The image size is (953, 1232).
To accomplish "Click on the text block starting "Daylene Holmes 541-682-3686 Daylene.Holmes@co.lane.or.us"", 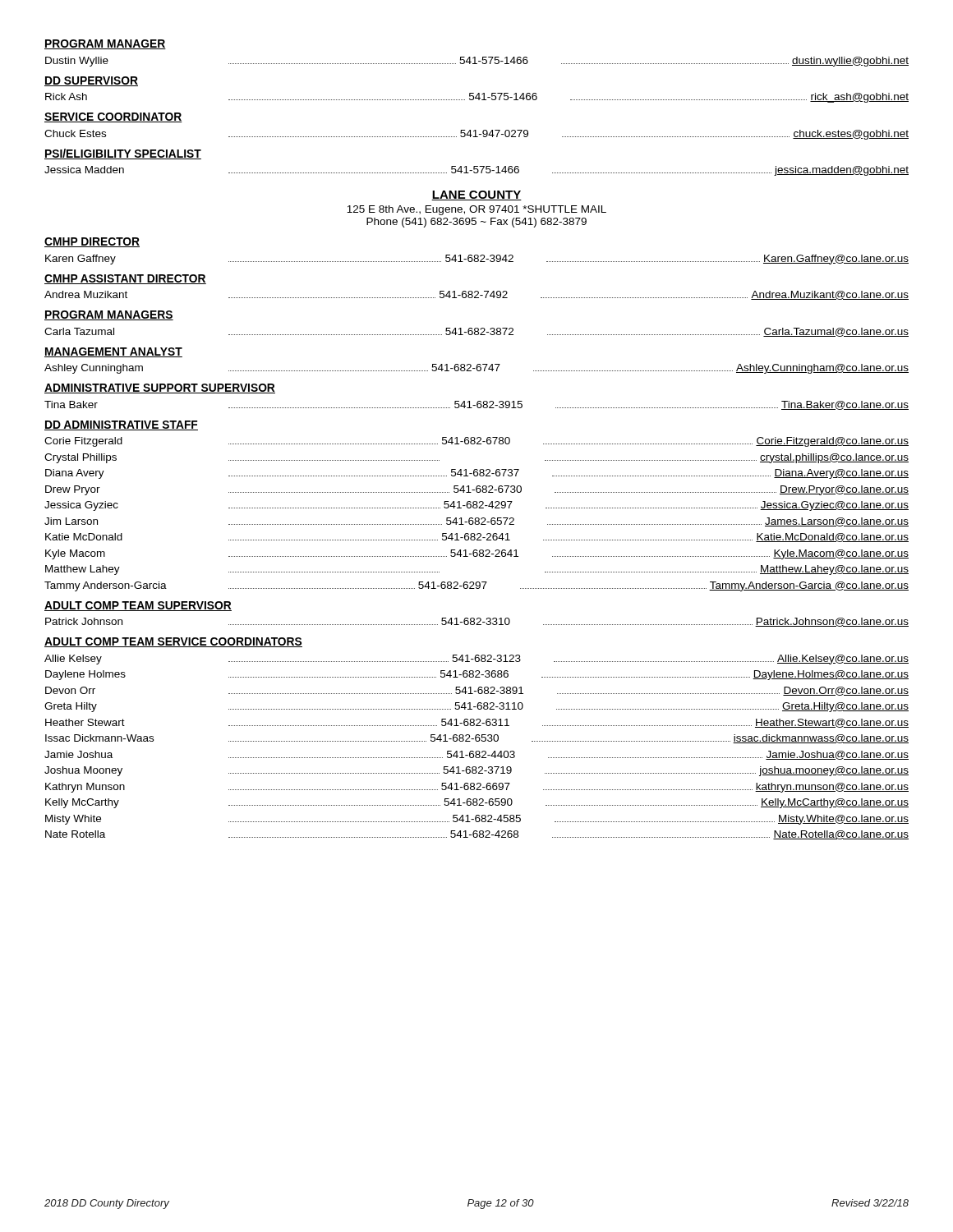I will click(x=476, y=673).
